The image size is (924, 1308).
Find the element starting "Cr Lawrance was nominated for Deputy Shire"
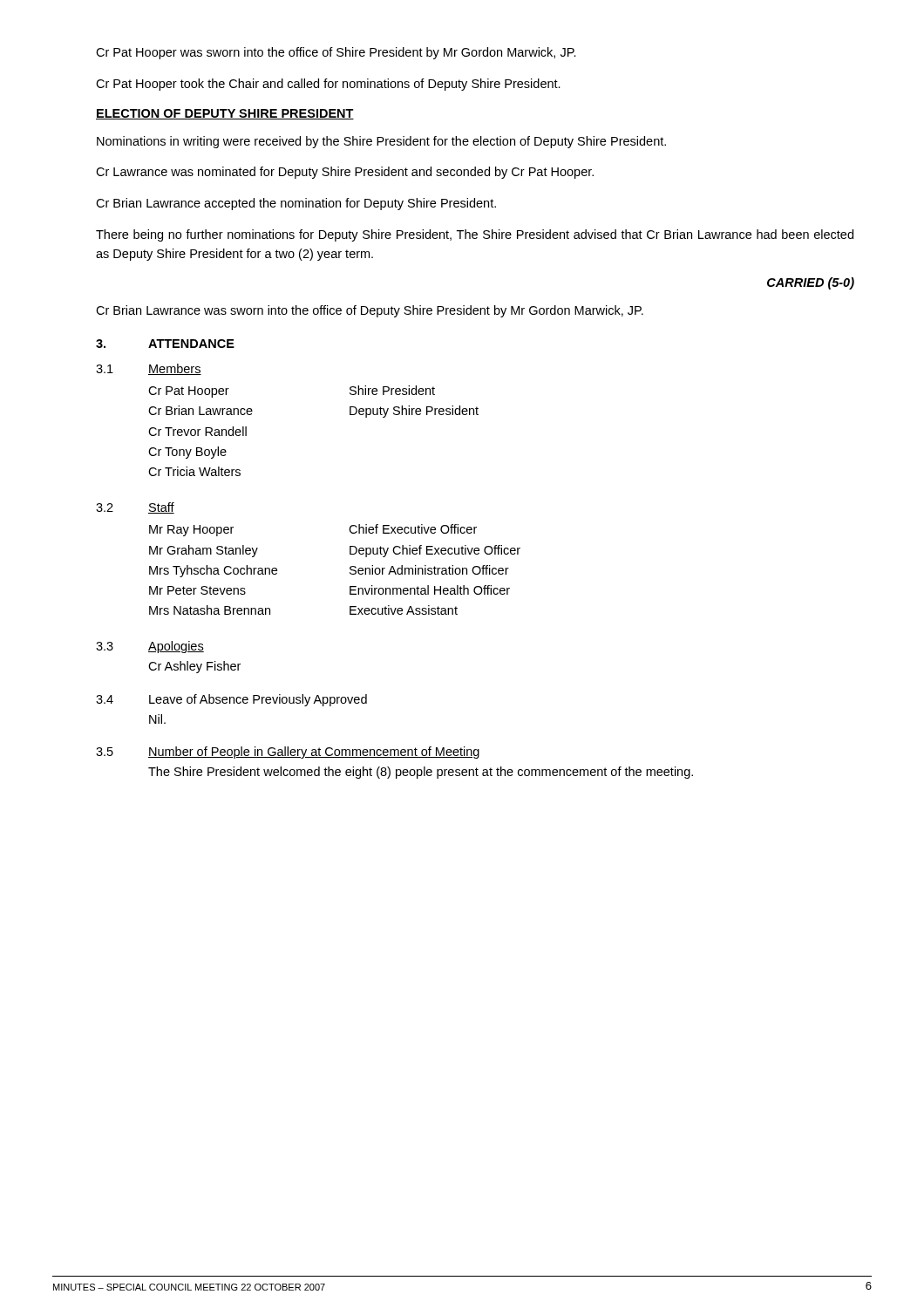click(345, 172)
